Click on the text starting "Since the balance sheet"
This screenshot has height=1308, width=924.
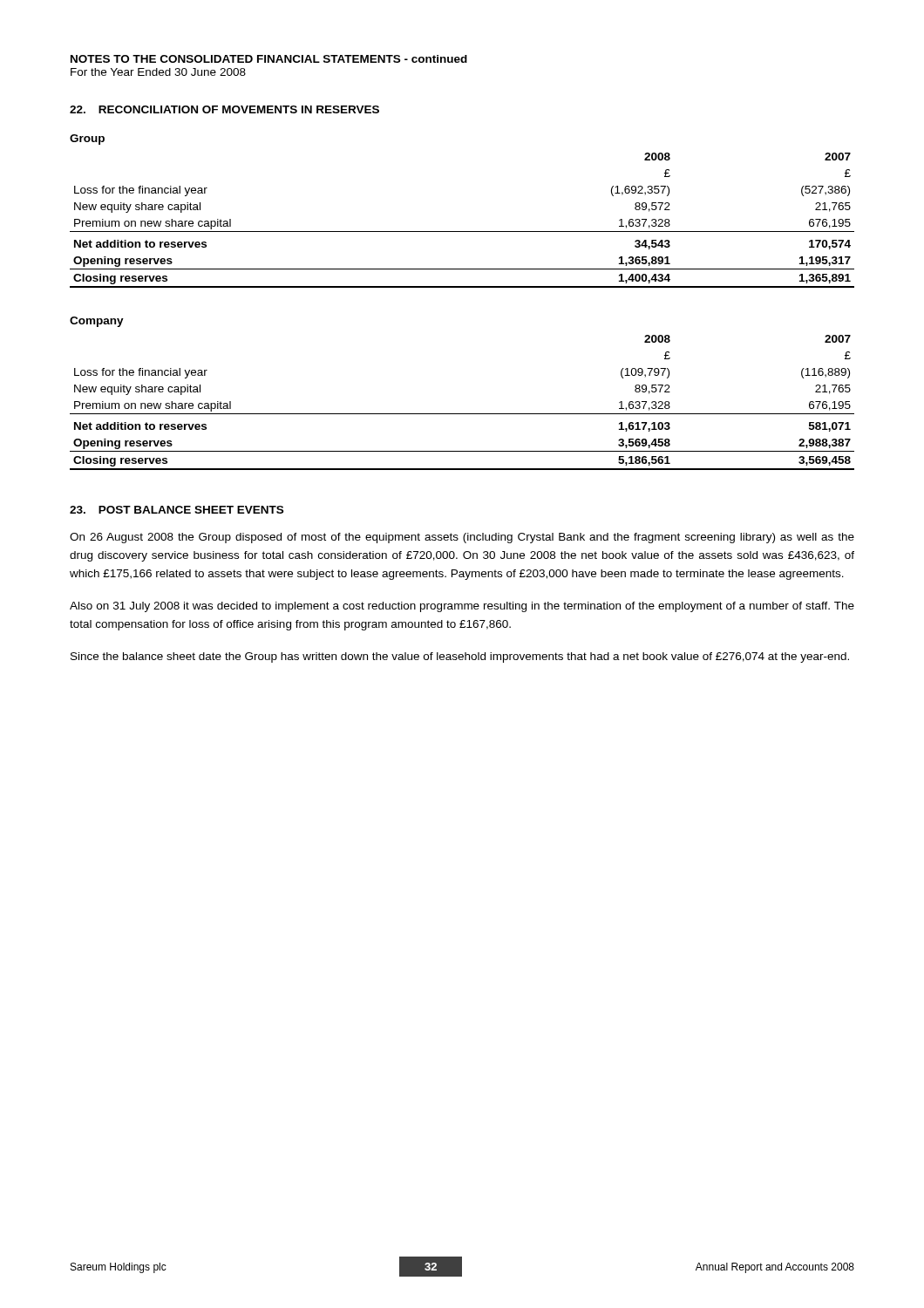pos(460,656)
